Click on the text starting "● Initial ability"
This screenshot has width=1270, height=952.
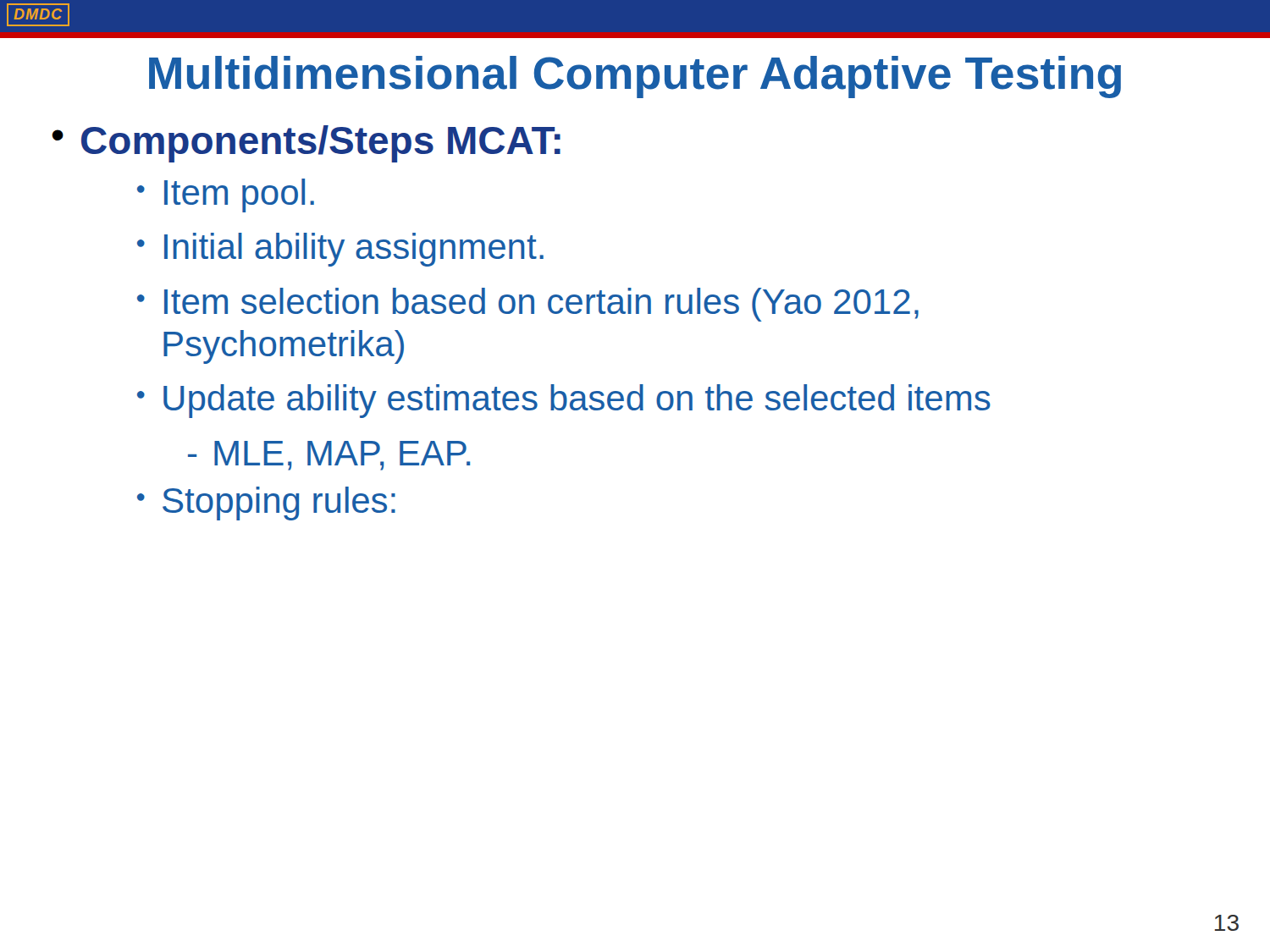click(340, 250)
